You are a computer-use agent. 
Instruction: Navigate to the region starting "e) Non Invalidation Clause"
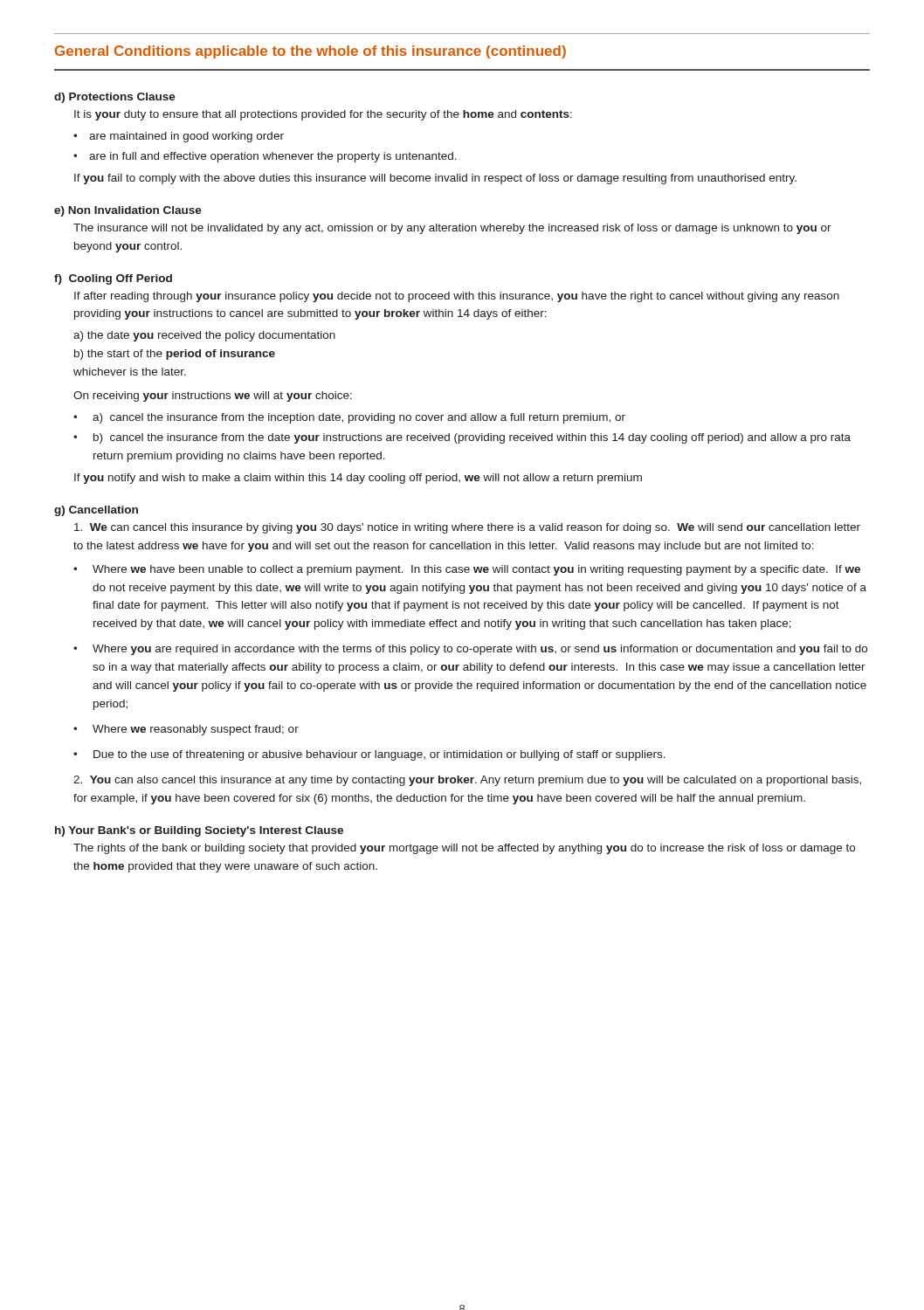(128, 211)
